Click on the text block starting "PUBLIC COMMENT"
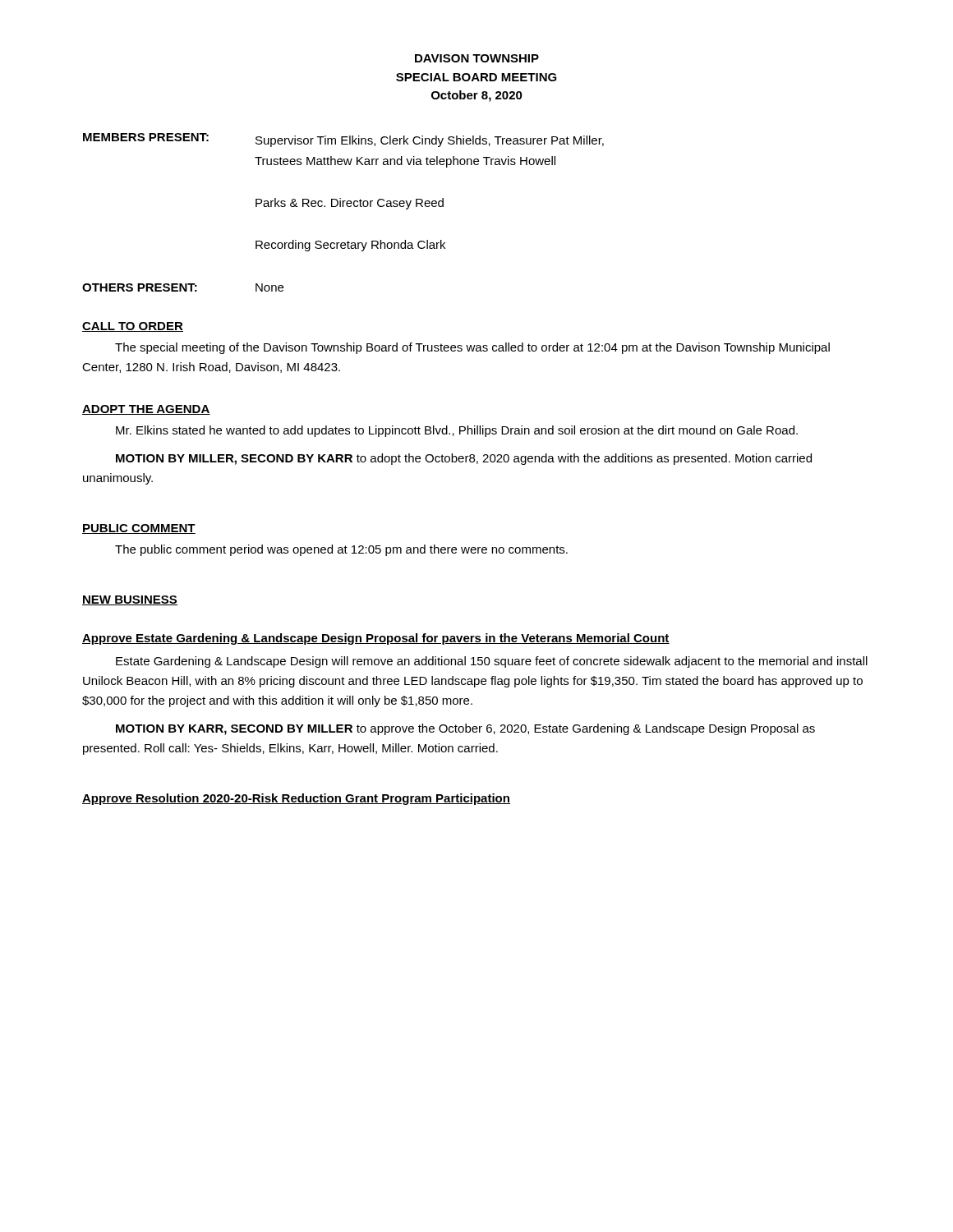This screenshot has width=953, height=1232. coord(139,527)
